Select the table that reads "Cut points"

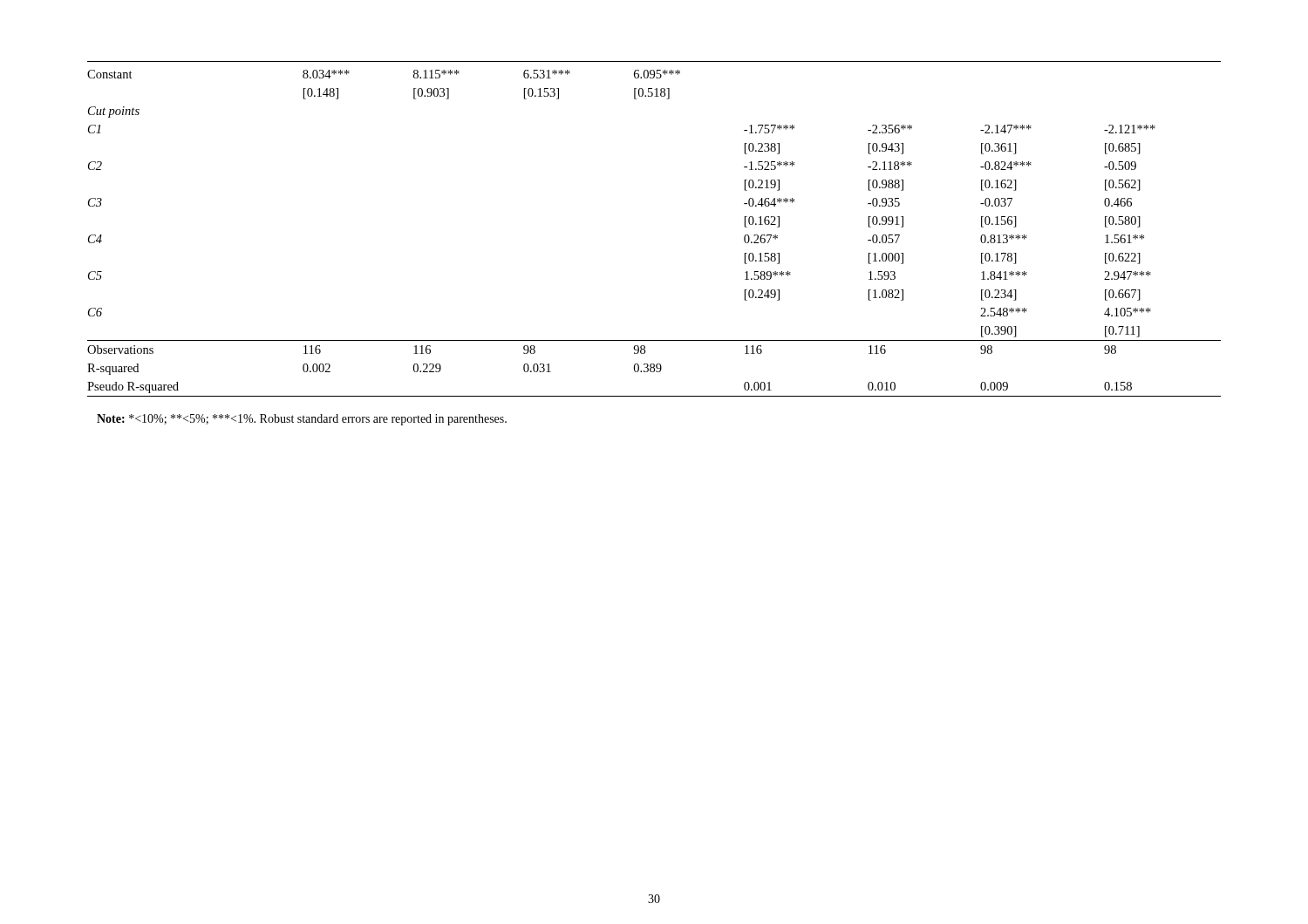tap(654, 229)
